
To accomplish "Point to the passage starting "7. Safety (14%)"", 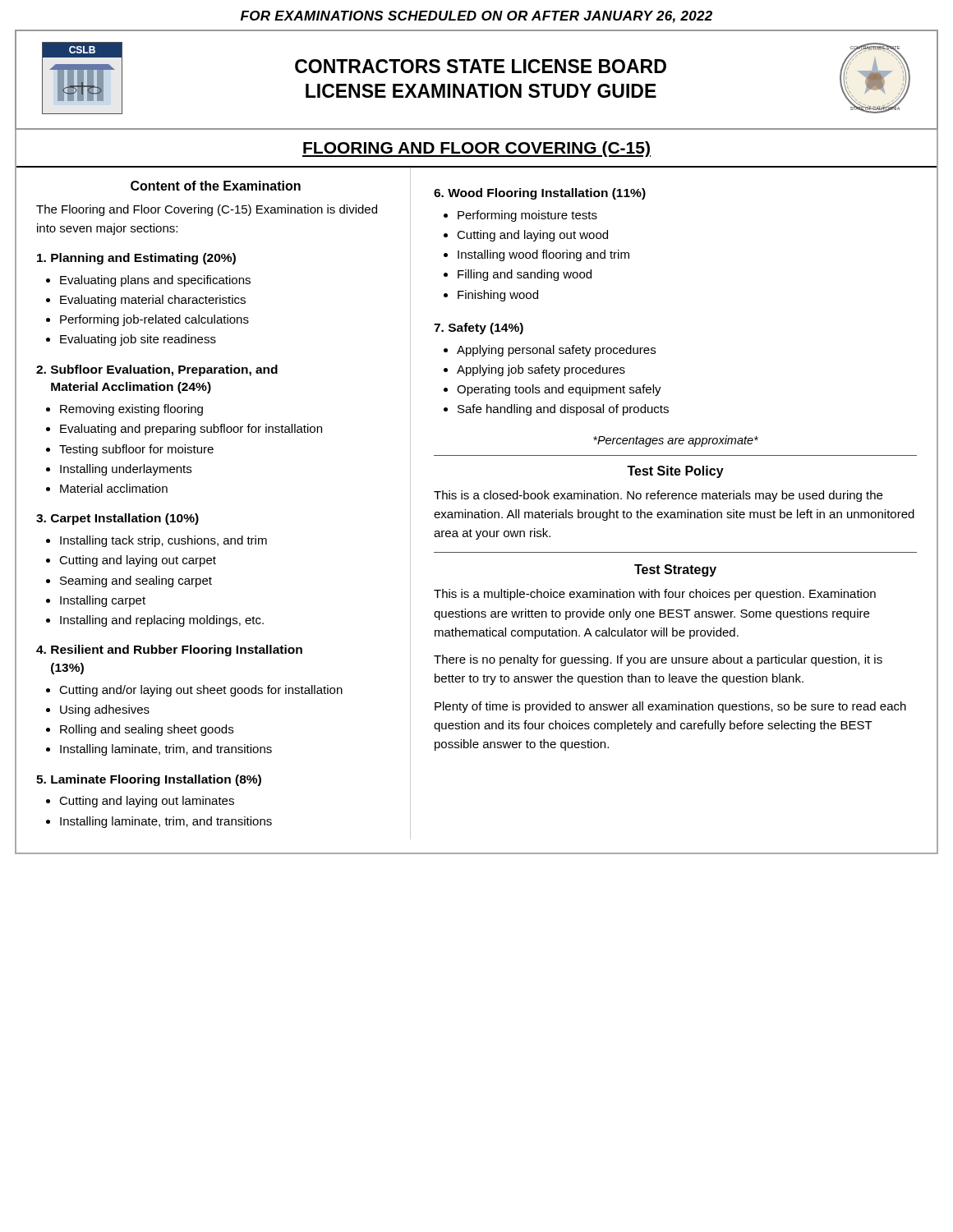I will (479, 327).
